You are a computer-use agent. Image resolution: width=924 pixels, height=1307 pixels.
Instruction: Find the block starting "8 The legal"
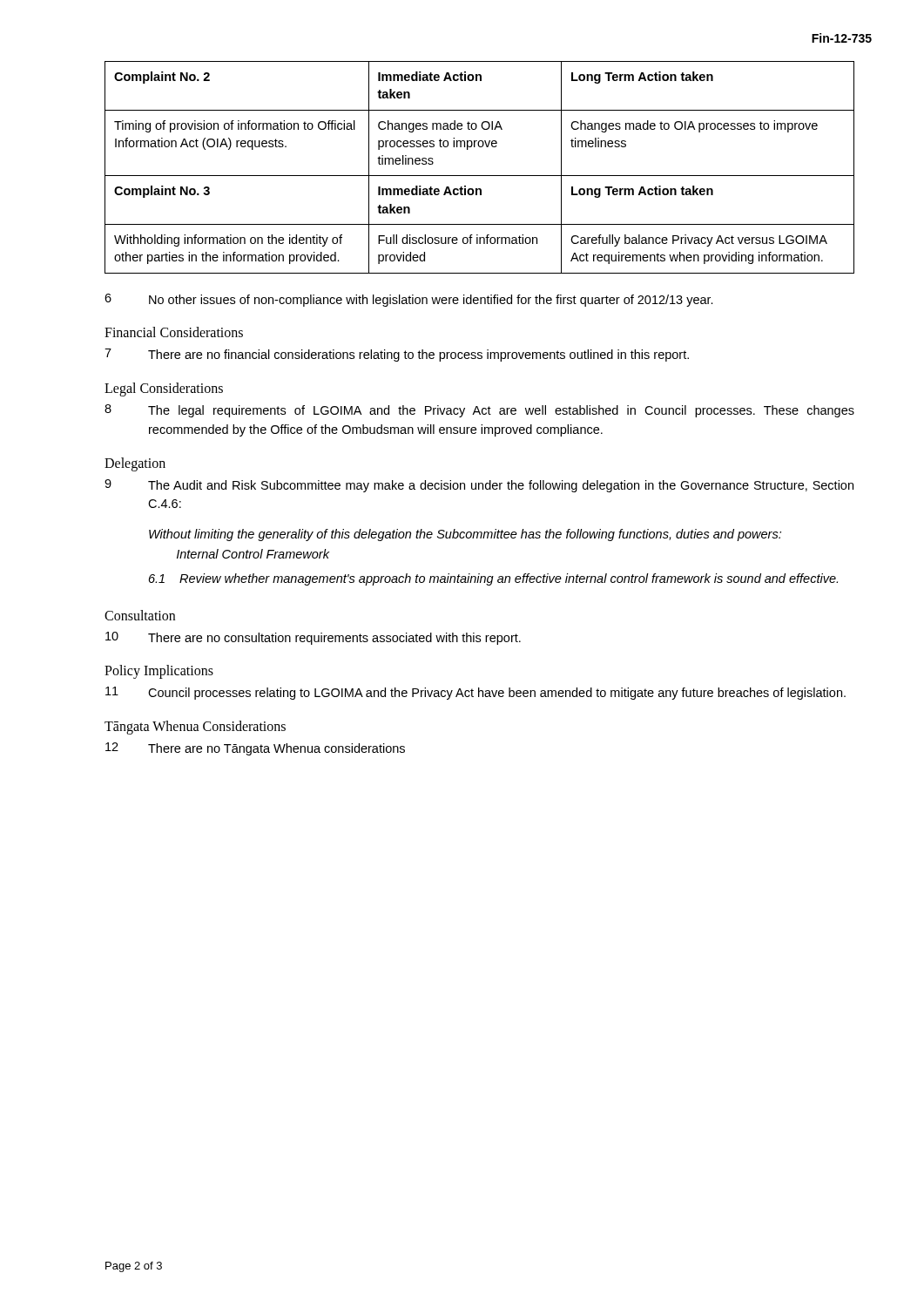click(479, 421)
